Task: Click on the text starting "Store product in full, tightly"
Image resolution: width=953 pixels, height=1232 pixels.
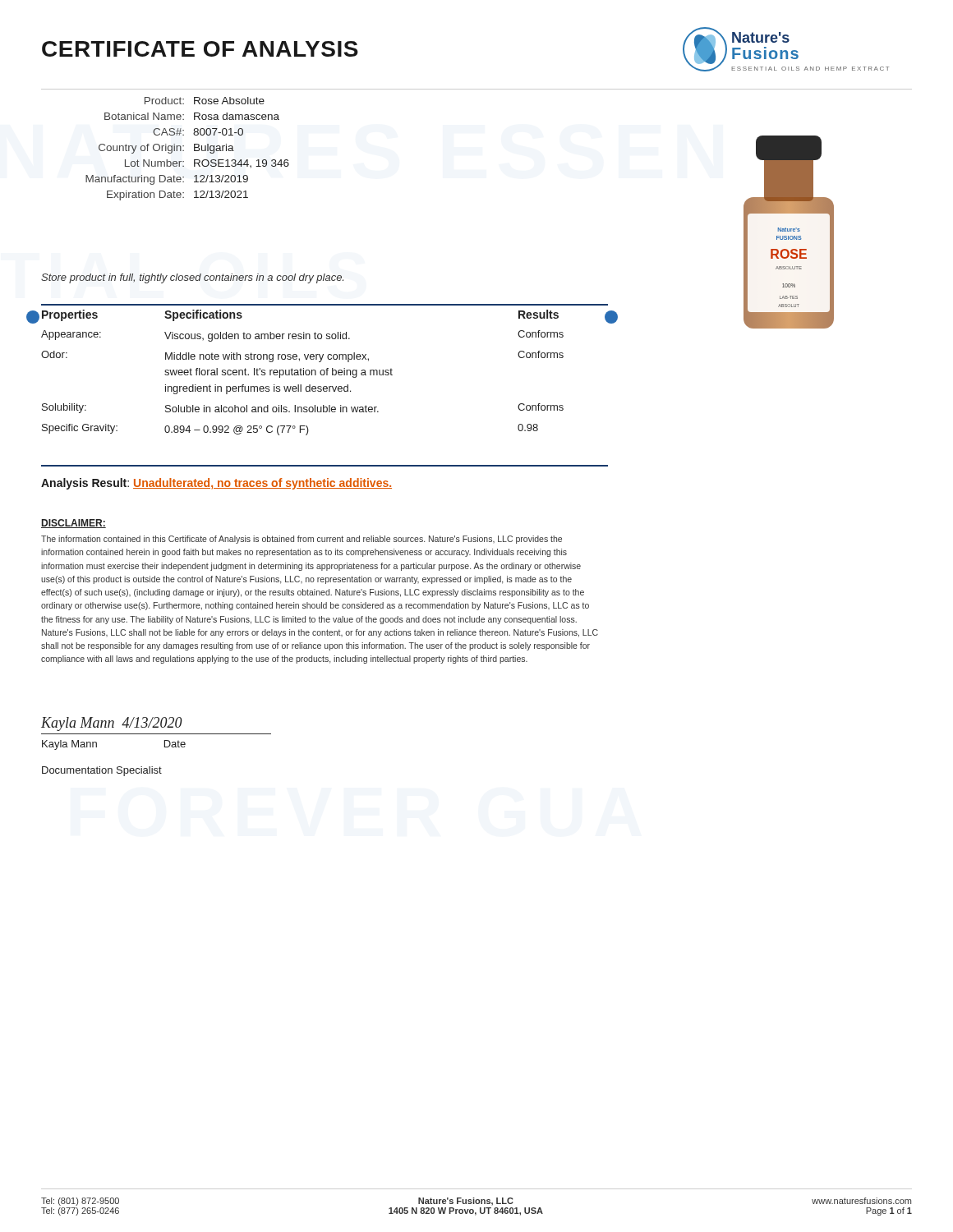Action: (x=193, y=277)
